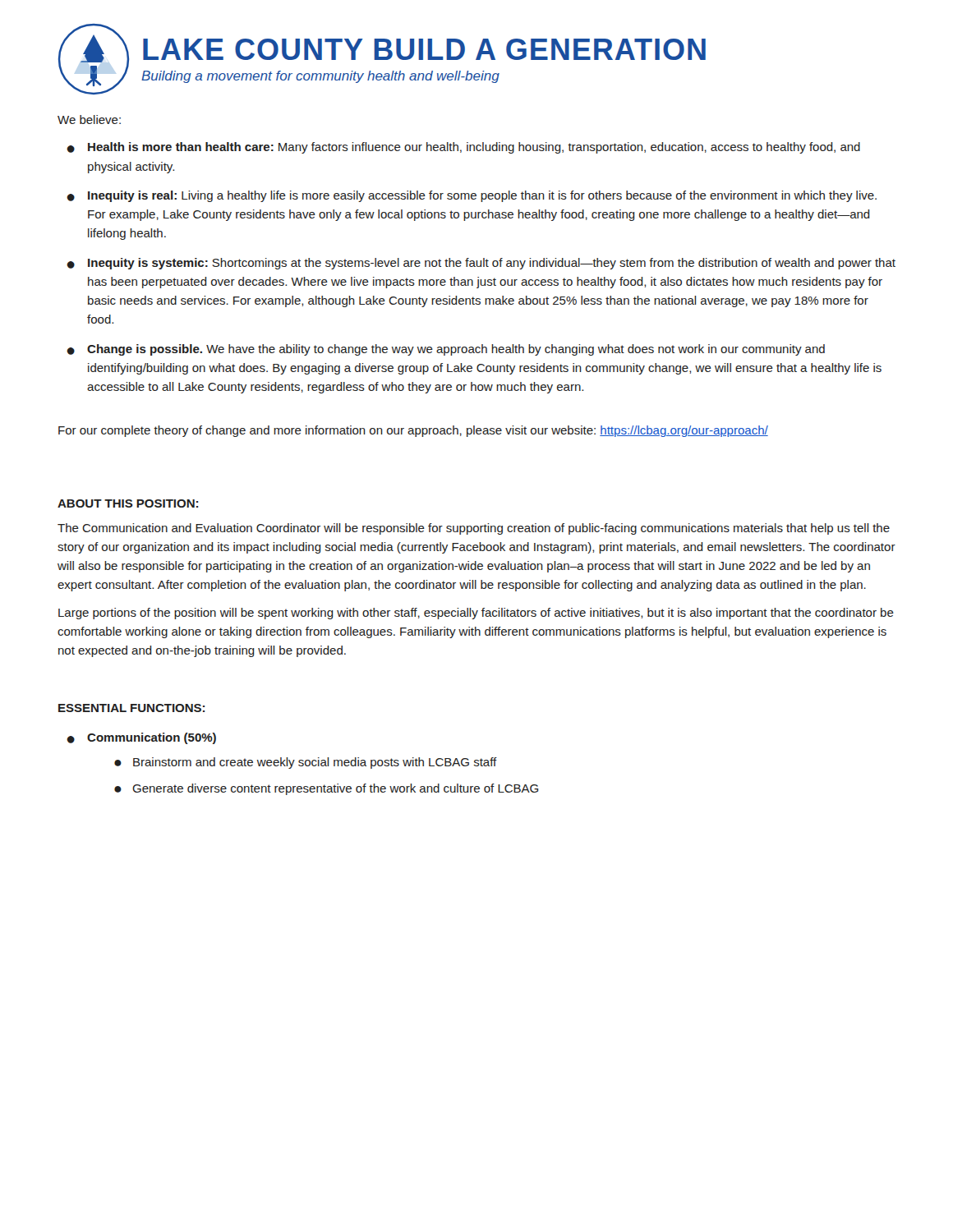
Task: Navigate to the block starting "● Communication (50%) ●"
Action: tap(481, 767)
